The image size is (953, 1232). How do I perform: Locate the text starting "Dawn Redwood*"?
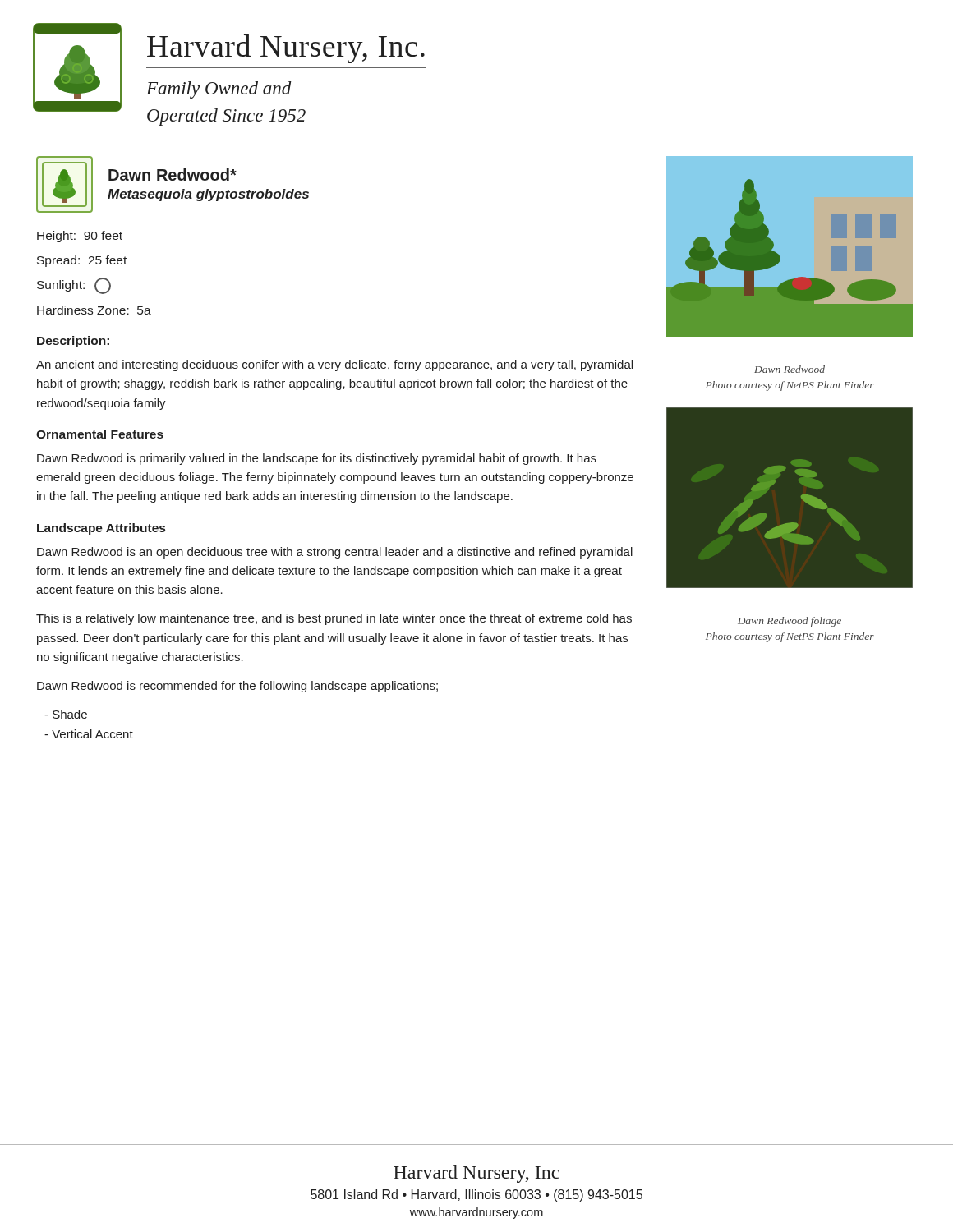tap(172, 175)
